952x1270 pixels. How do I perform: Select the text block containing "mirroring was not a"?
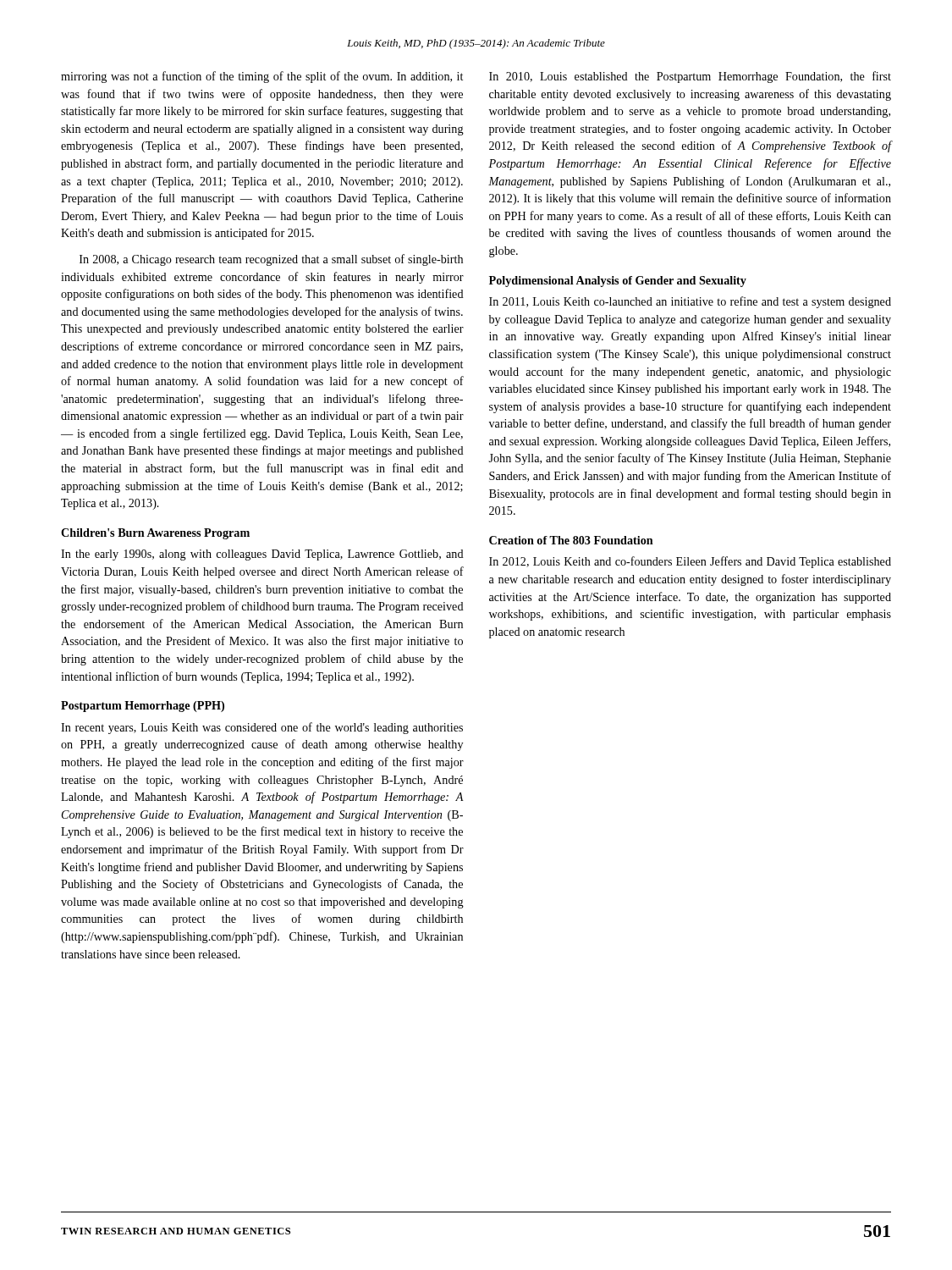262,155
